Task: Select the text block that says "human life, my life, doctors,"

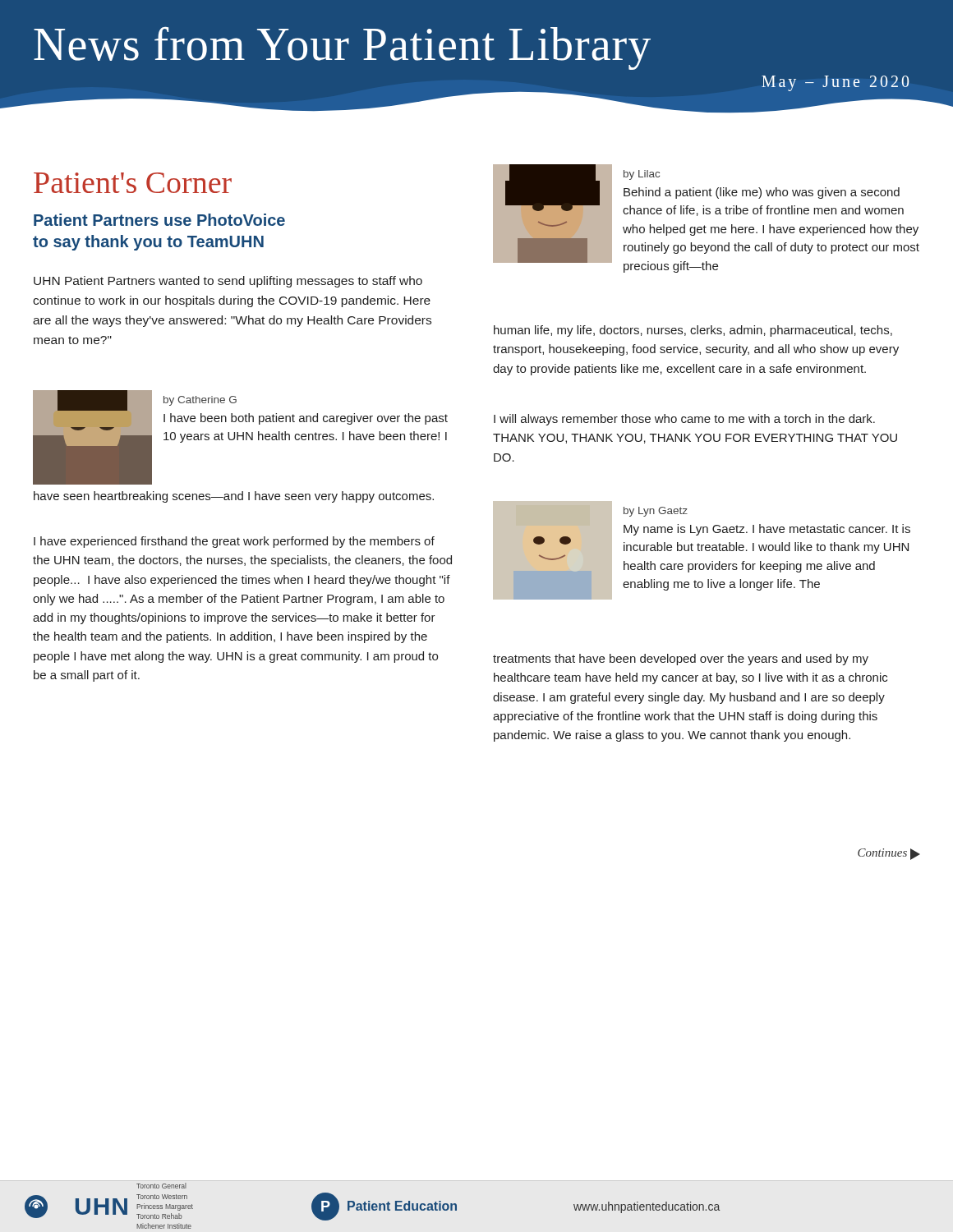Action: [696, 349]
